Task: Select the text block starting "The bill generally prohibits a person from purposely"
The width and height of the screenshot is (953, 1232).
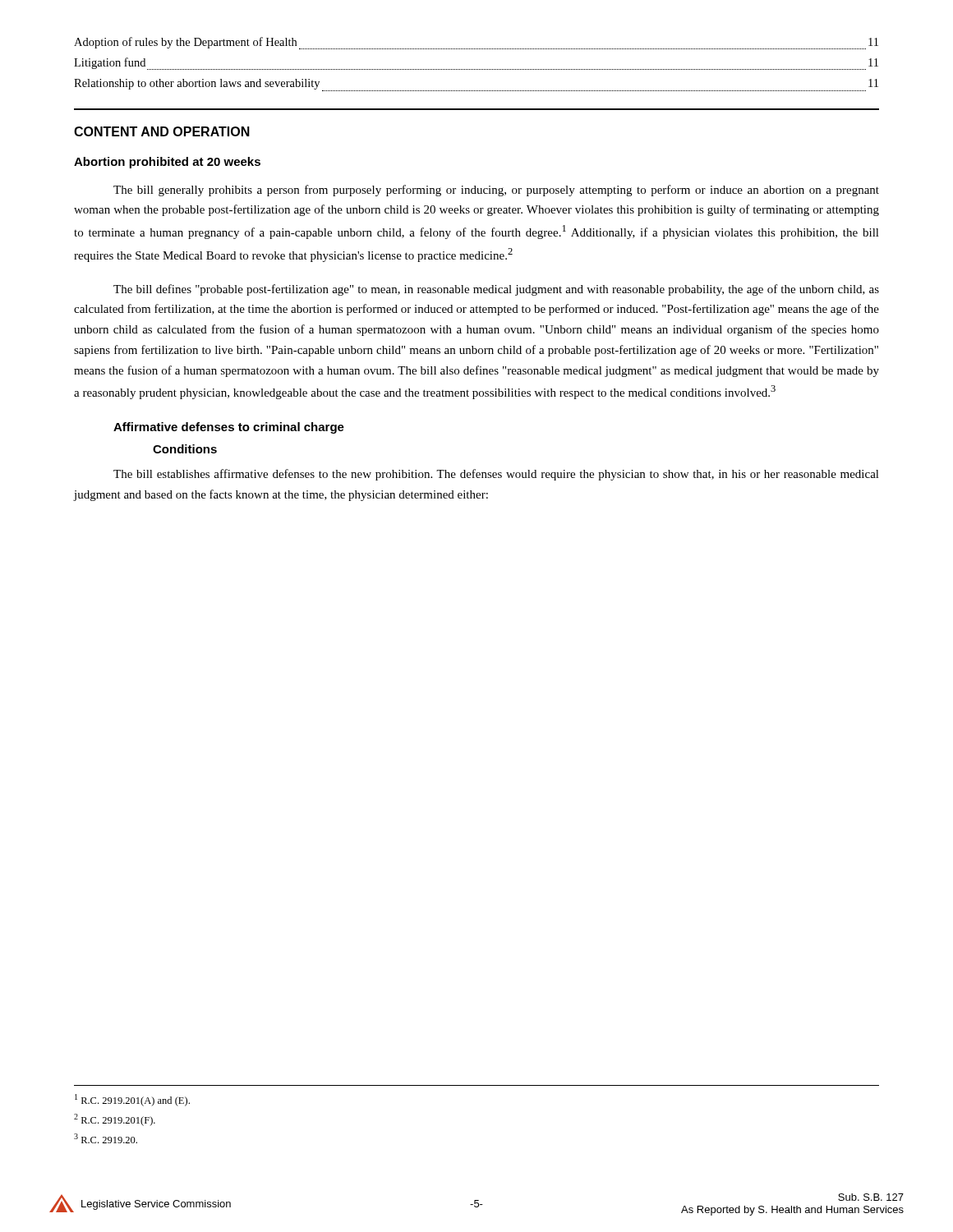Action: pyautogui.click(x=476, y=222)
